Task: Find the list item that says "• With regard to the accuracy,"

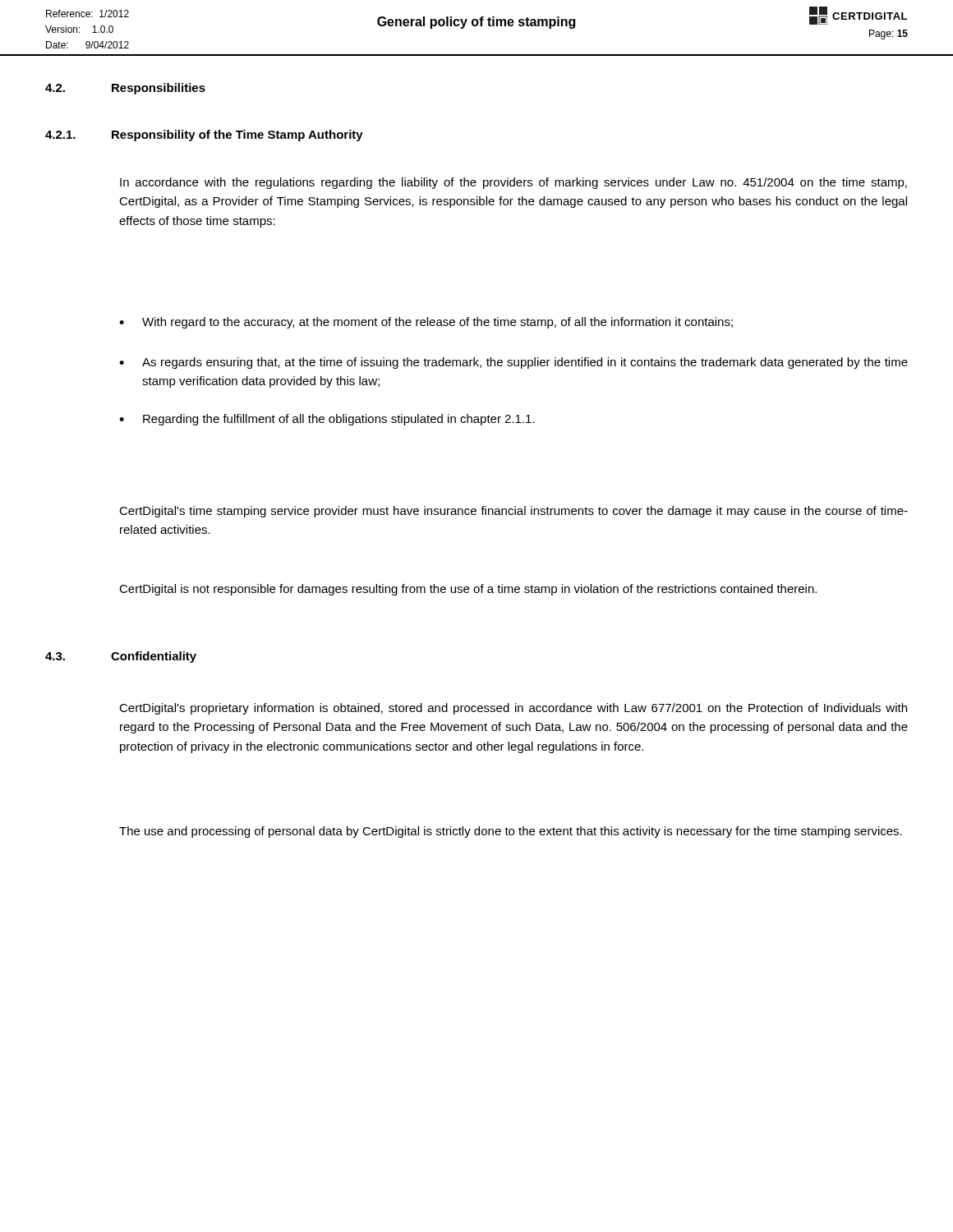Action: tap(513, 323)
